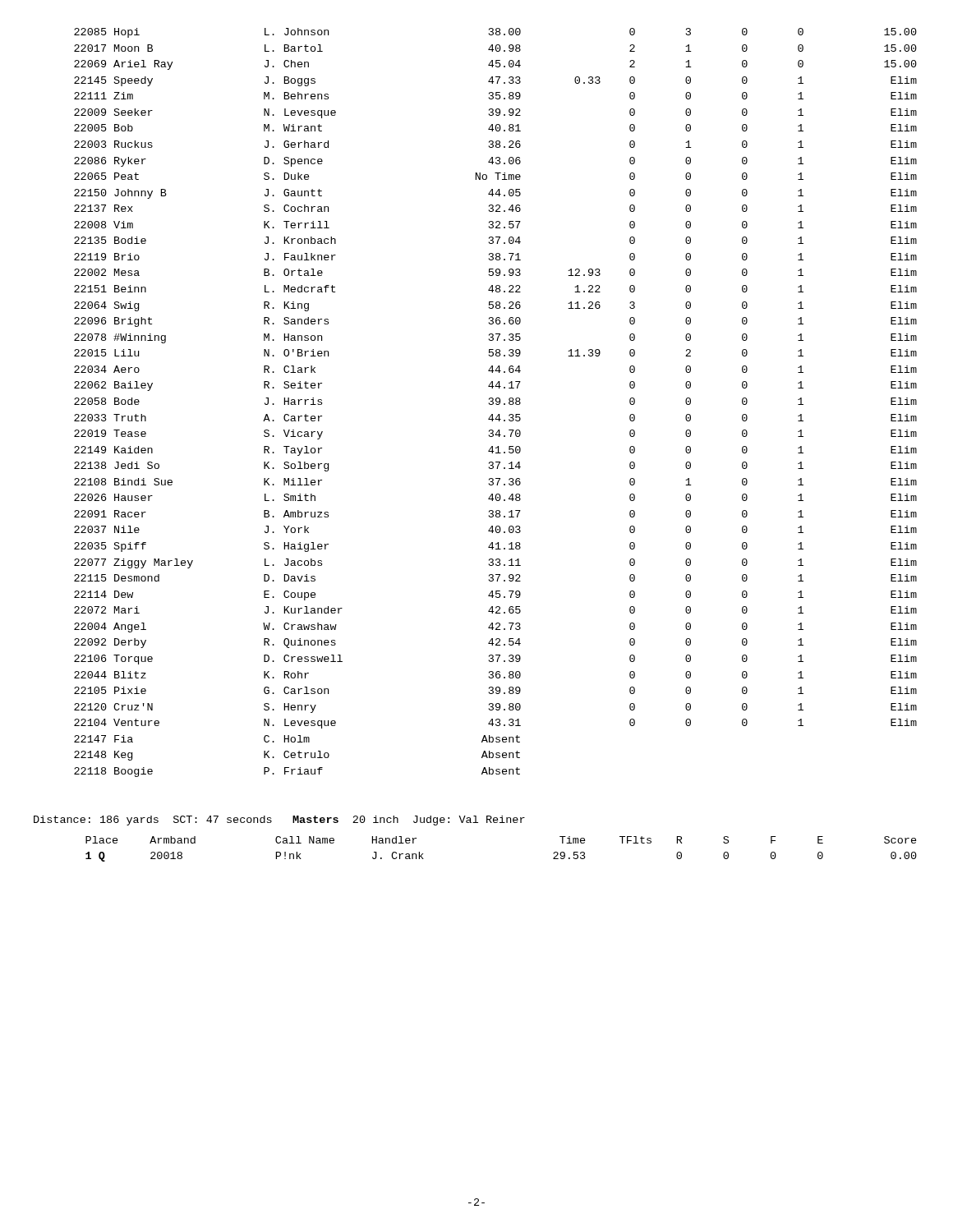Find the text block that says "Distance: 186 yards SCT: 47 seconds"
Screen dimensions: 1232x953
(x=279, y=821)
